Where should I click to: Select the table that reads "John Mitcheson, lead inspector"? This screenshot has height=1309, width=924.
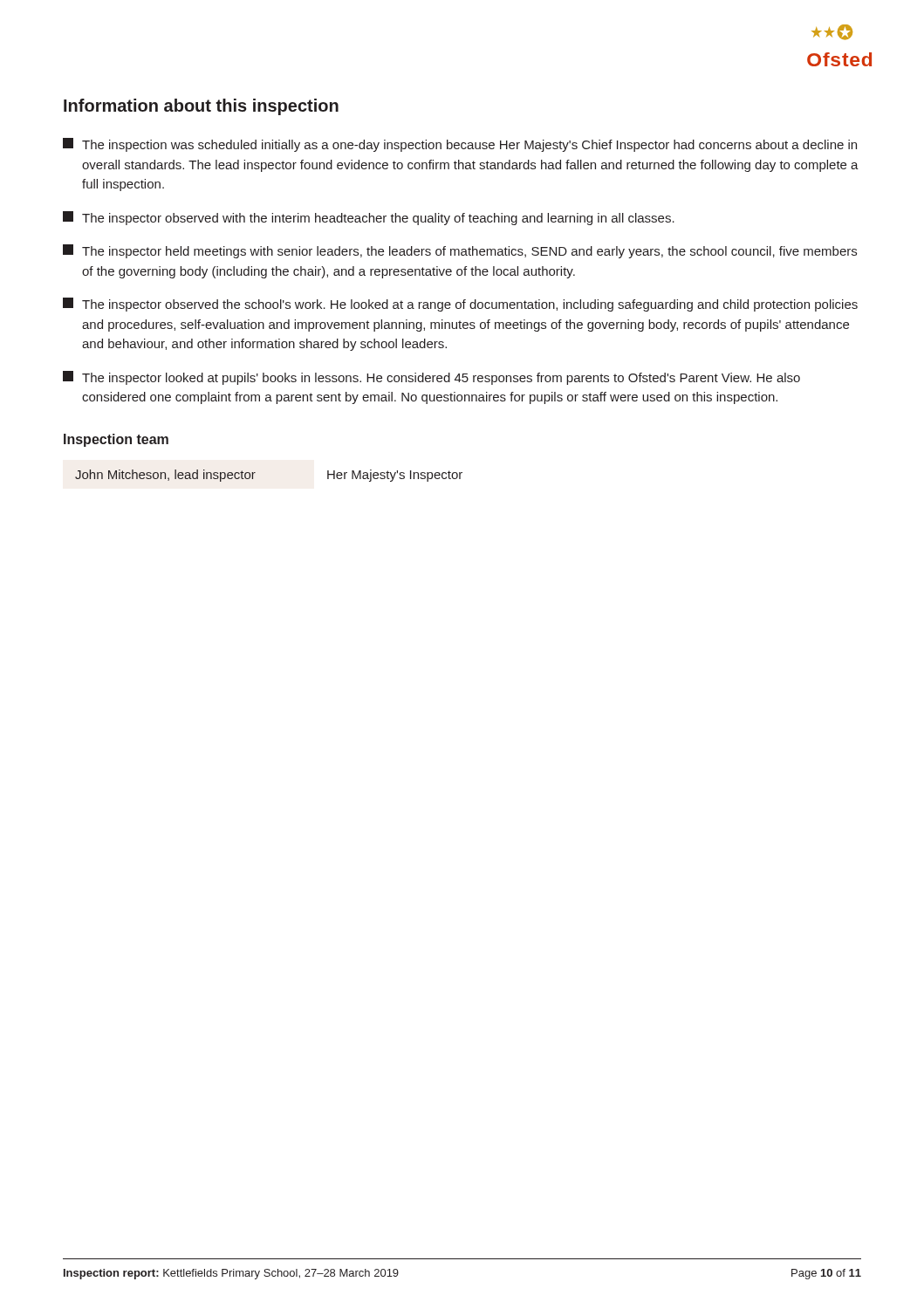462,474
